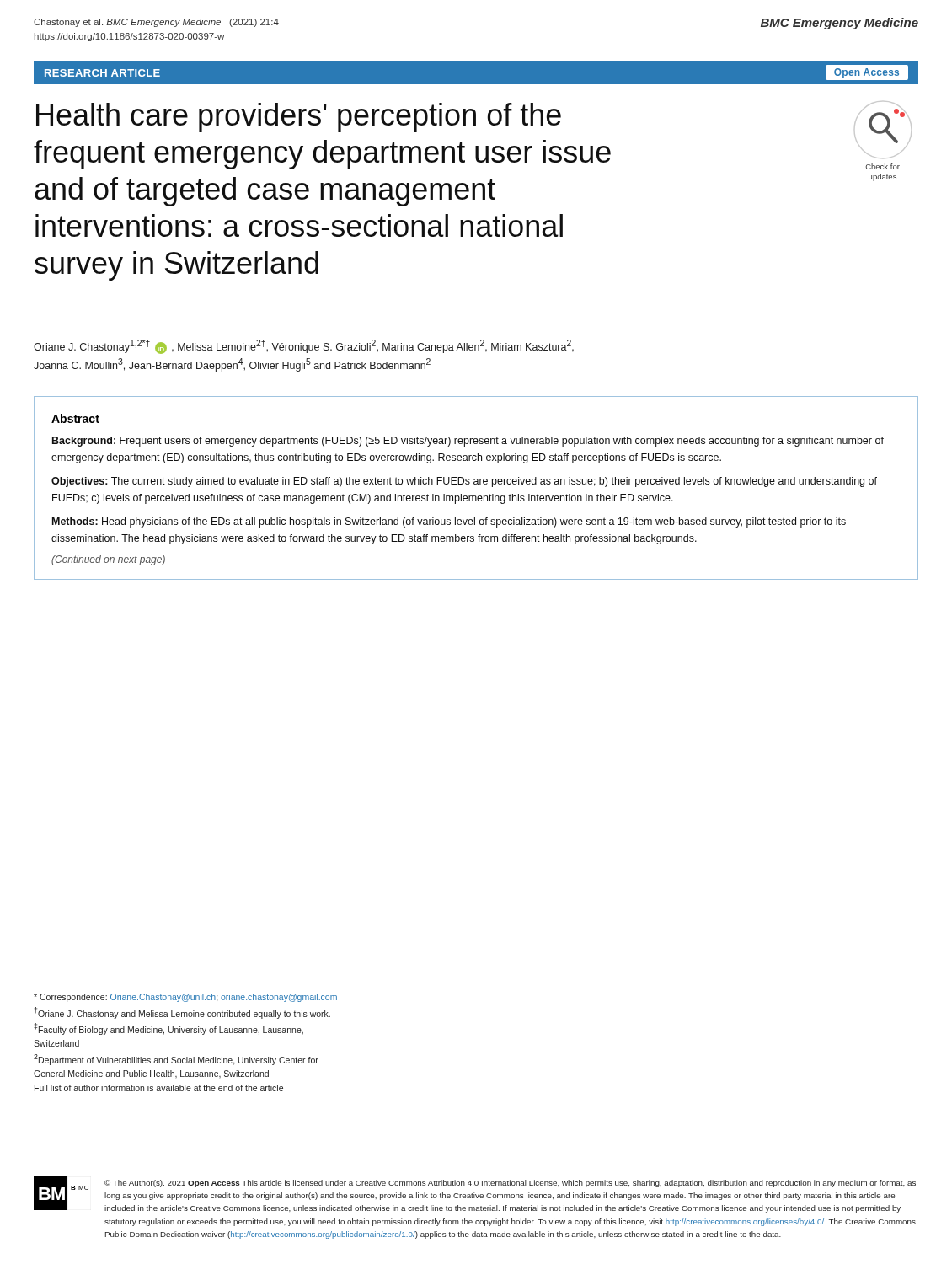The image size is (952, 1264).
Task: Find the logo
Action: [62, 1195]
